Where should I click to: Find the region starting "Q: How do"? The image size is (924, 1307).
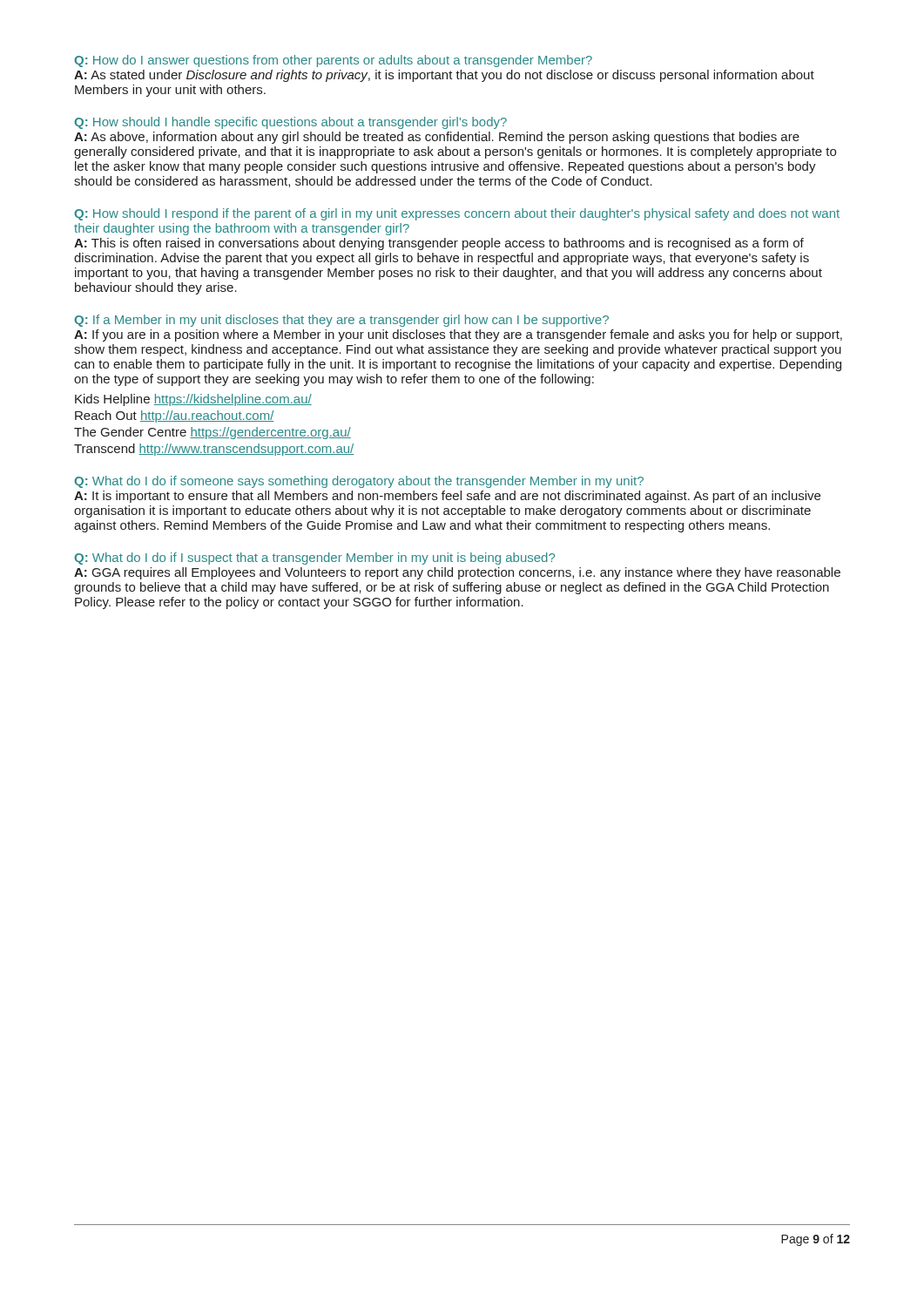coord(462,74)
